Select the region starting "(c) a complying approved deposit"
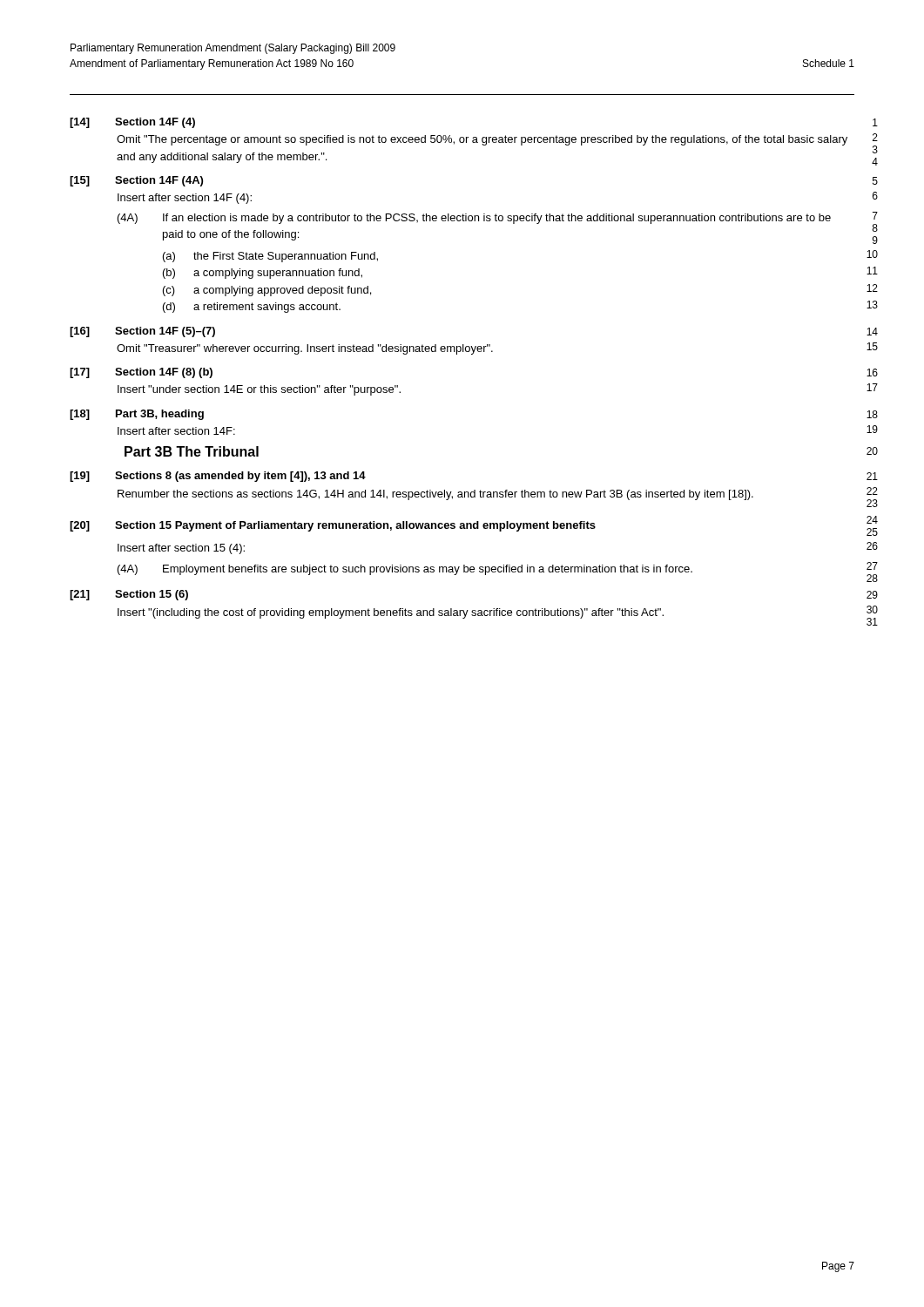Screen dimensions: 1307x924 tap(267, 291)
